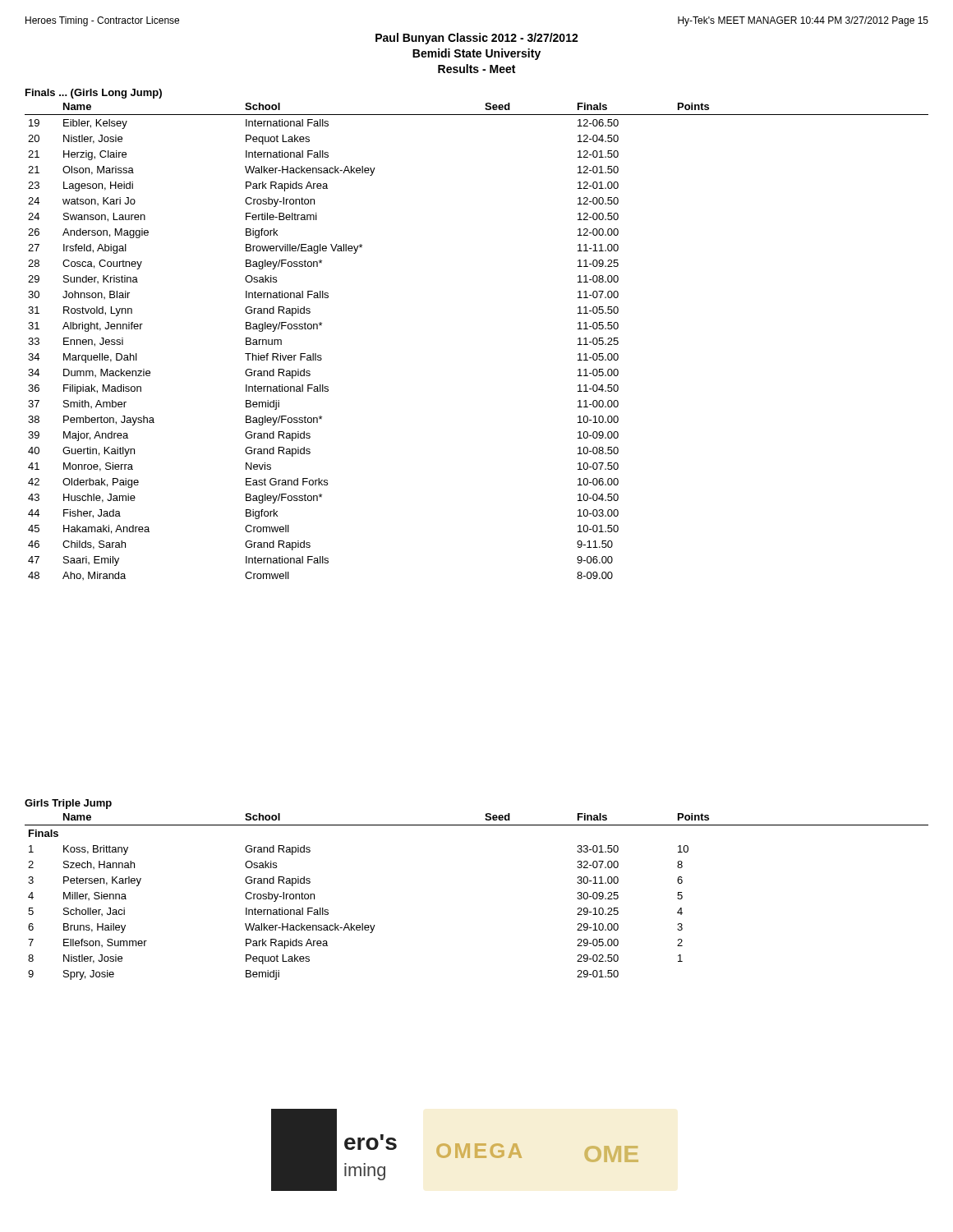Select the title with the text "Paul Bunyan Classic 2012 - 3/27/2012"
Viewport: 953px width, 1232px height.
476,38
